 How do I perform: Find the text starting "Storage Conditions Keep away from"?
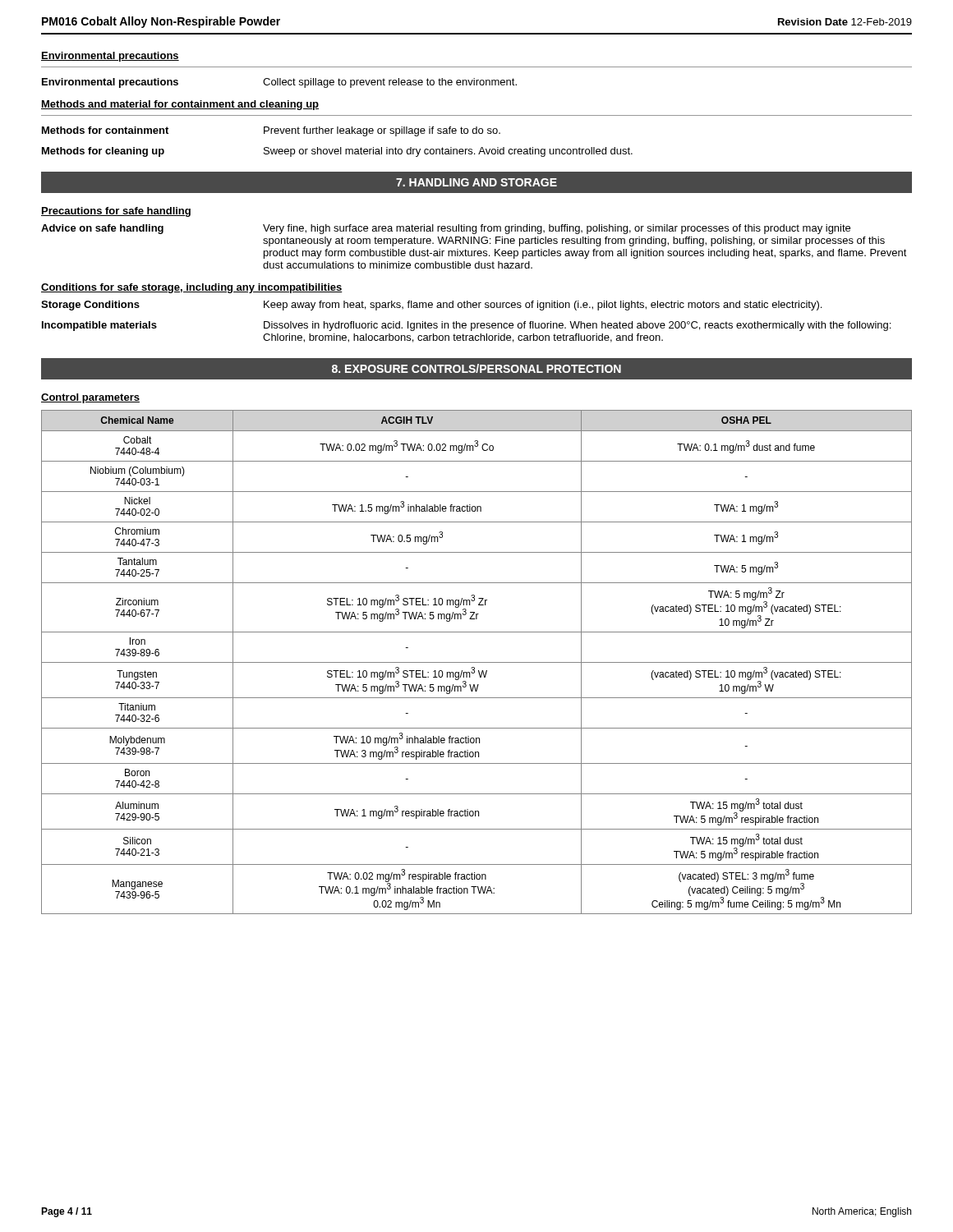coord(476,304)
